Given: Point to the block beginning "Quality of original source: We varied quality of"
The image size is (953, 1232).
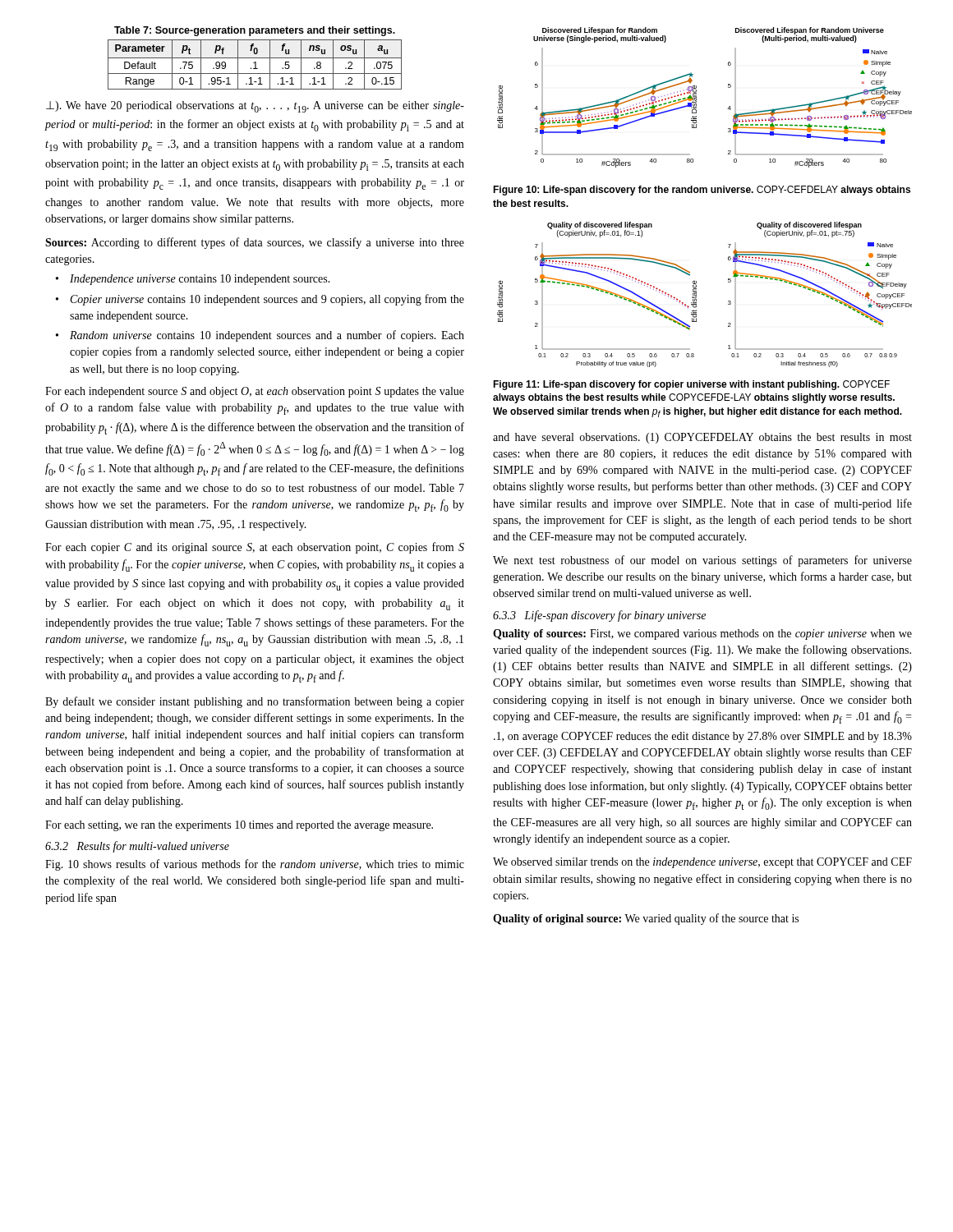Looking at the screenshot, I should (702, 919).
